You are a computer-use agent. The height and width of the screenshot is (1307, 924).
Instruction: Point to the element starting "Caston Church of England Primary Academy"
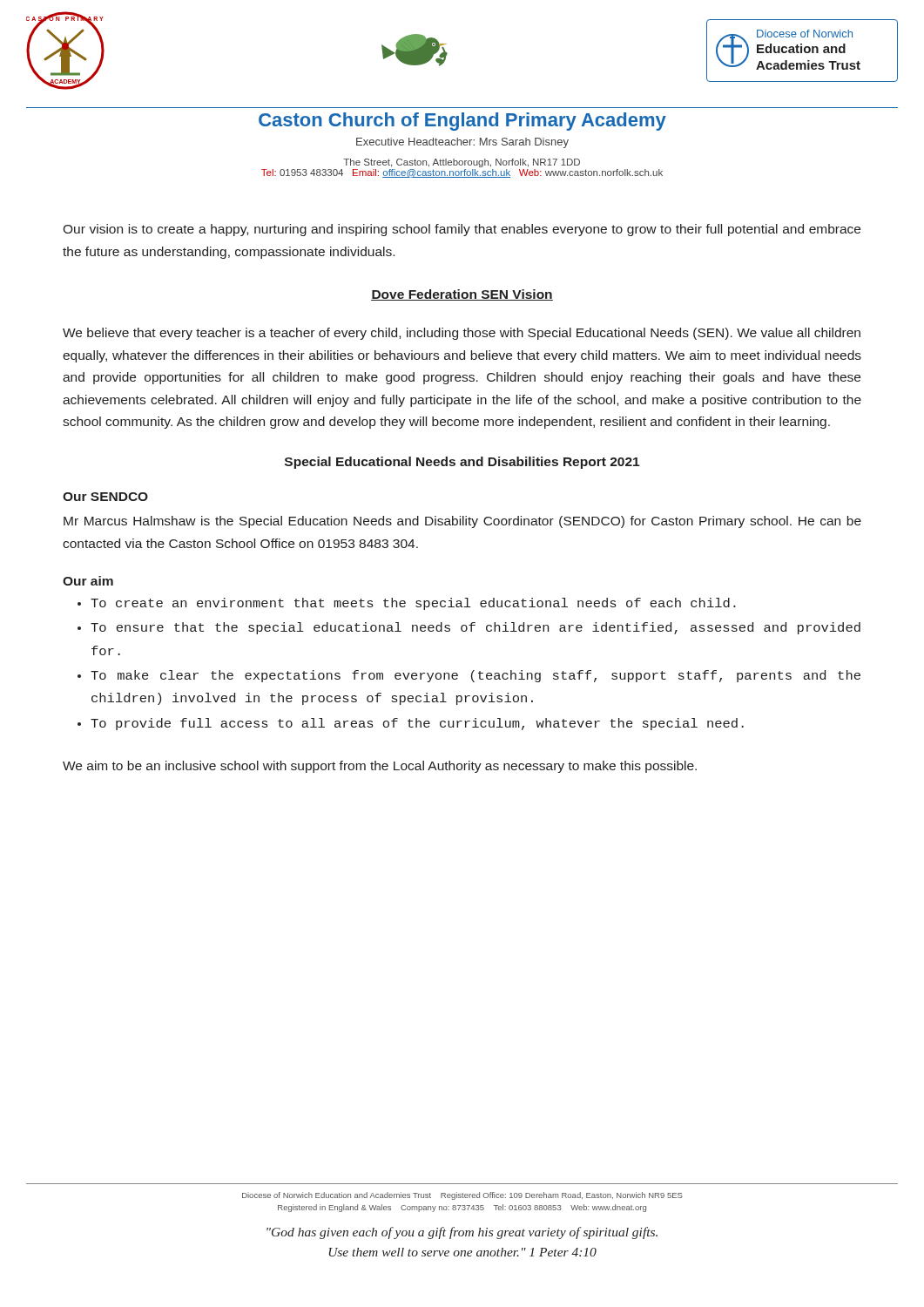click(462, 120)
